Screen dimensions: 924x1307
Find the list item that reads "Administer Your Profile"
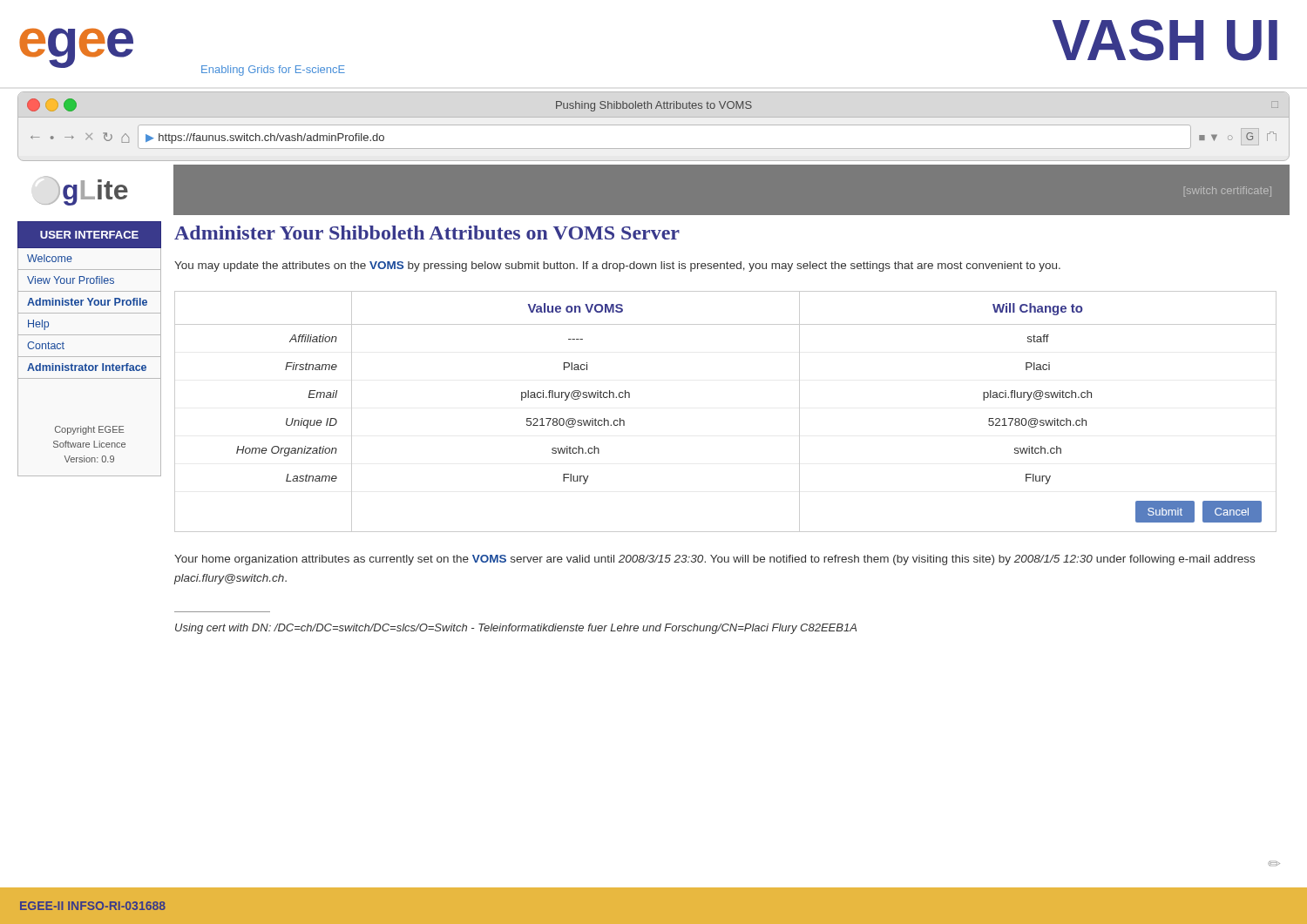point(87,302)
